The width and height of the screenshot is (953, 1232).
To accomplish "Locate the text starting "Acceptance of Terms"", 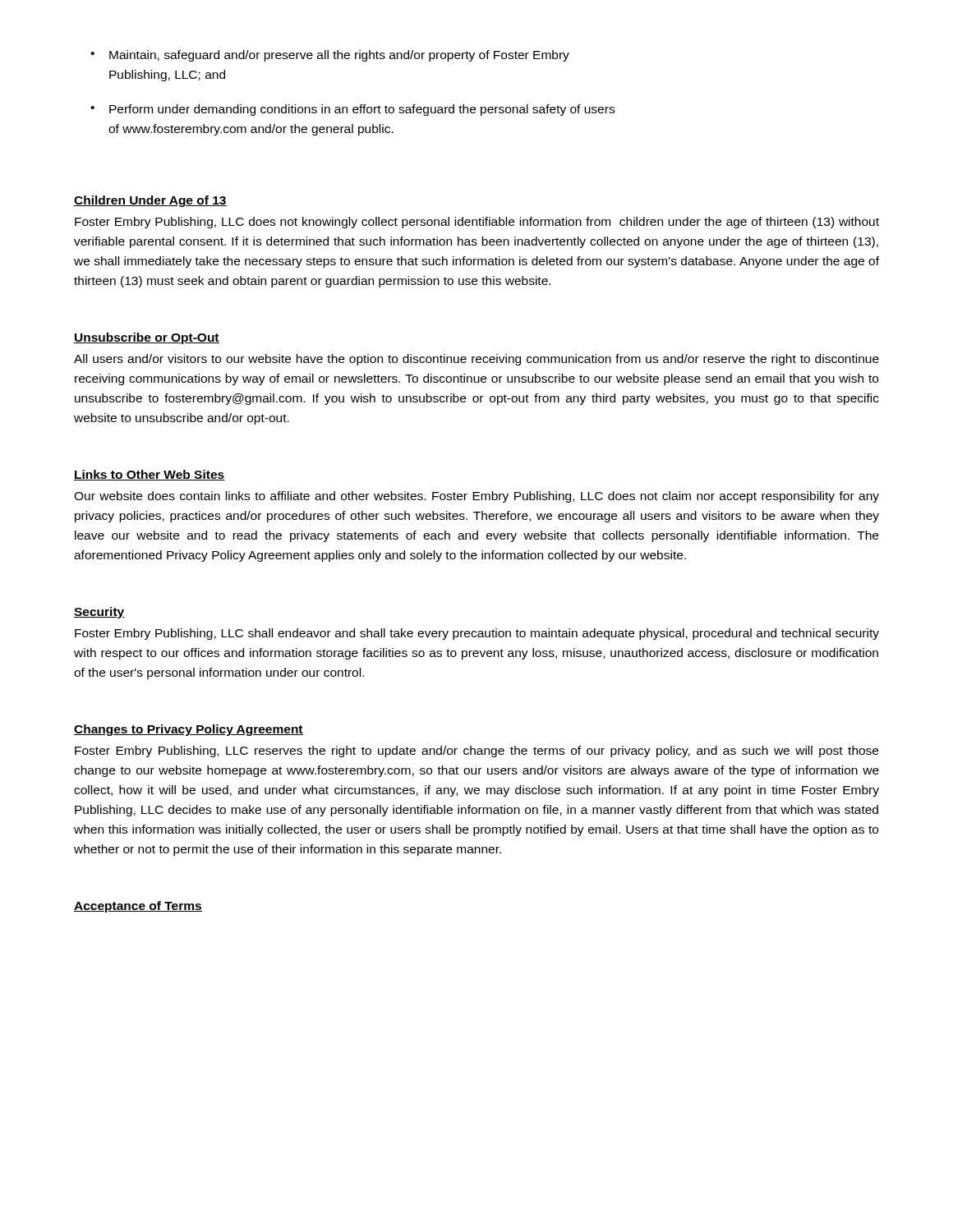I will pyautogui.click(x=138, y=906).
